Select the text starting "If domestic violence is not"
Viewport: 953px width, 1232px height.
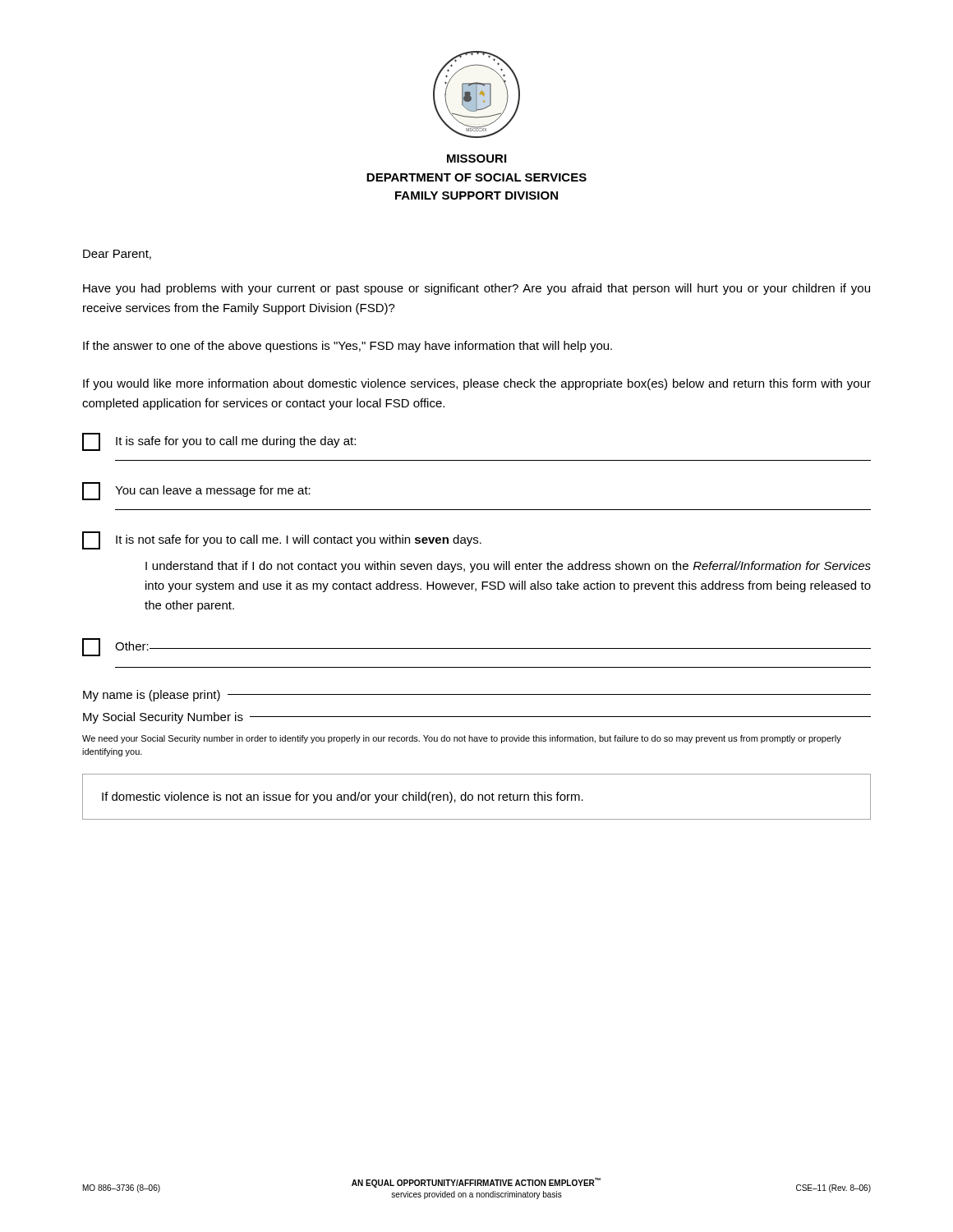pos(342,796)
